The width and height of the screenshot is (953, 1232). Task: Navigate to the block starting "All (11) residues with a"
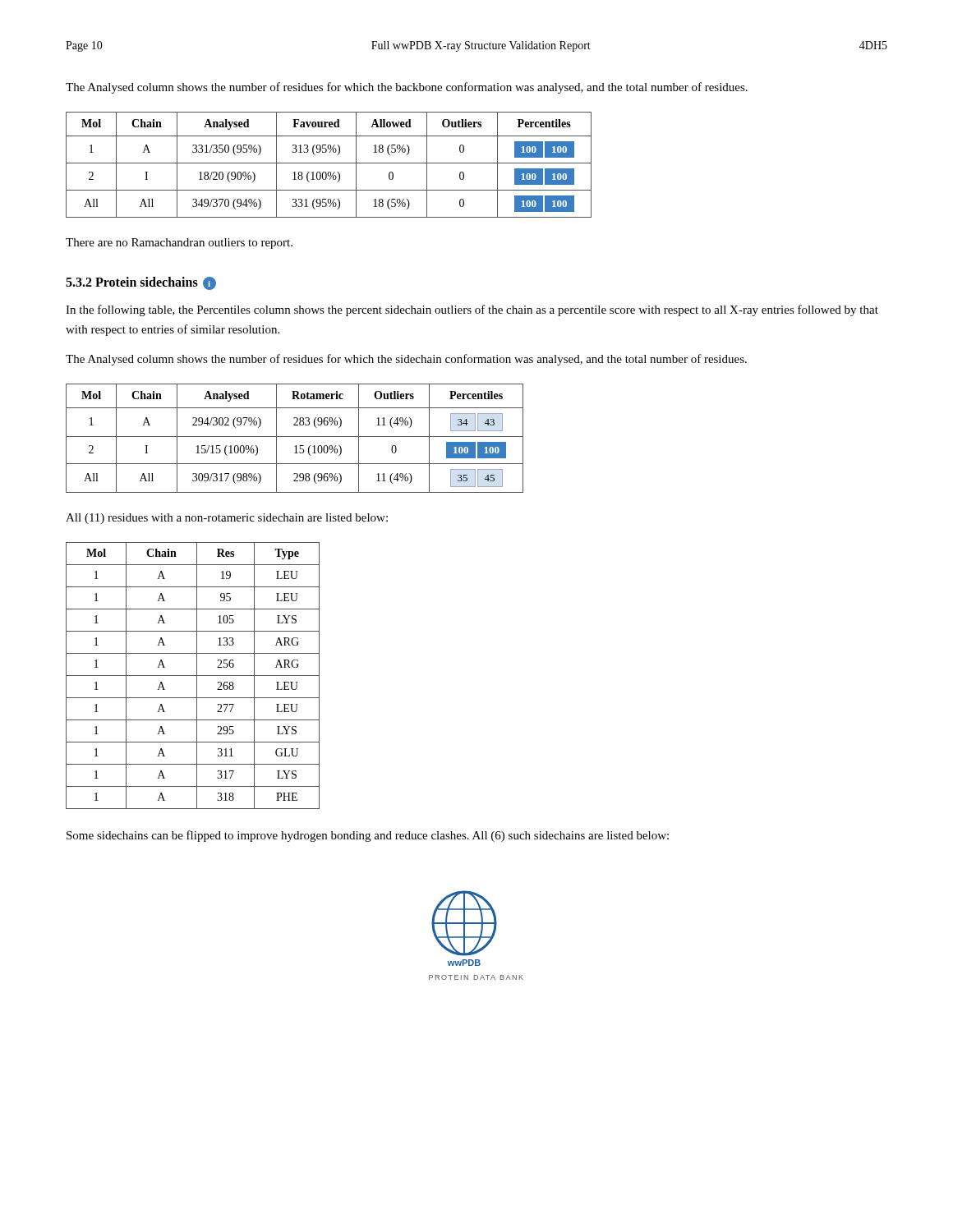point(227,518)
